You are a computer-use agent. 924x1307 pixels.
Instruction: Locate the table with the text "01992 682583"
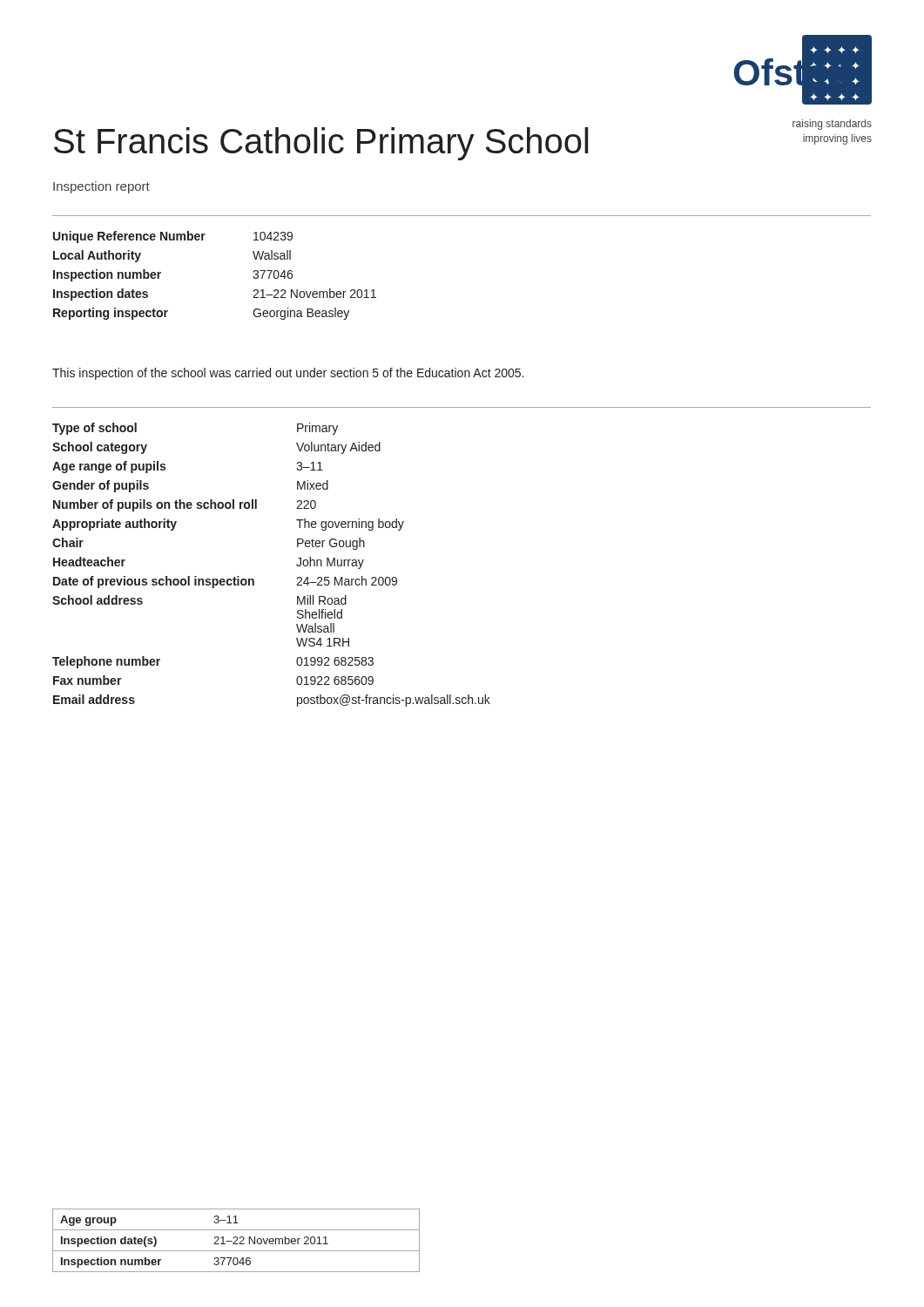(x=462, y=564)
